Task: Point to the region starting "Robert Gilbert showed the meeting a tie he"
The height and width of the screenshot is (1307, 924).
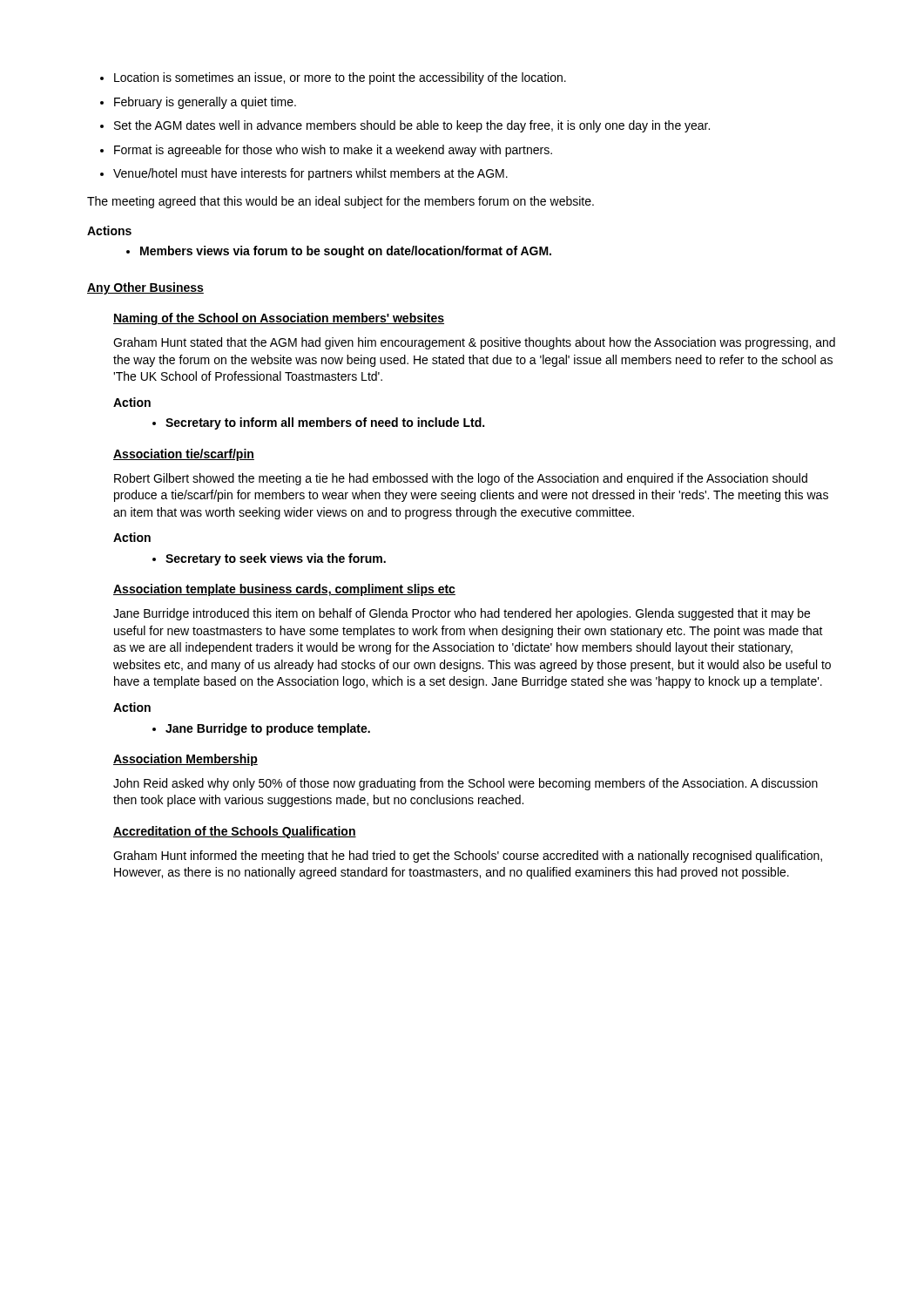Action: [x=475, y=496]
